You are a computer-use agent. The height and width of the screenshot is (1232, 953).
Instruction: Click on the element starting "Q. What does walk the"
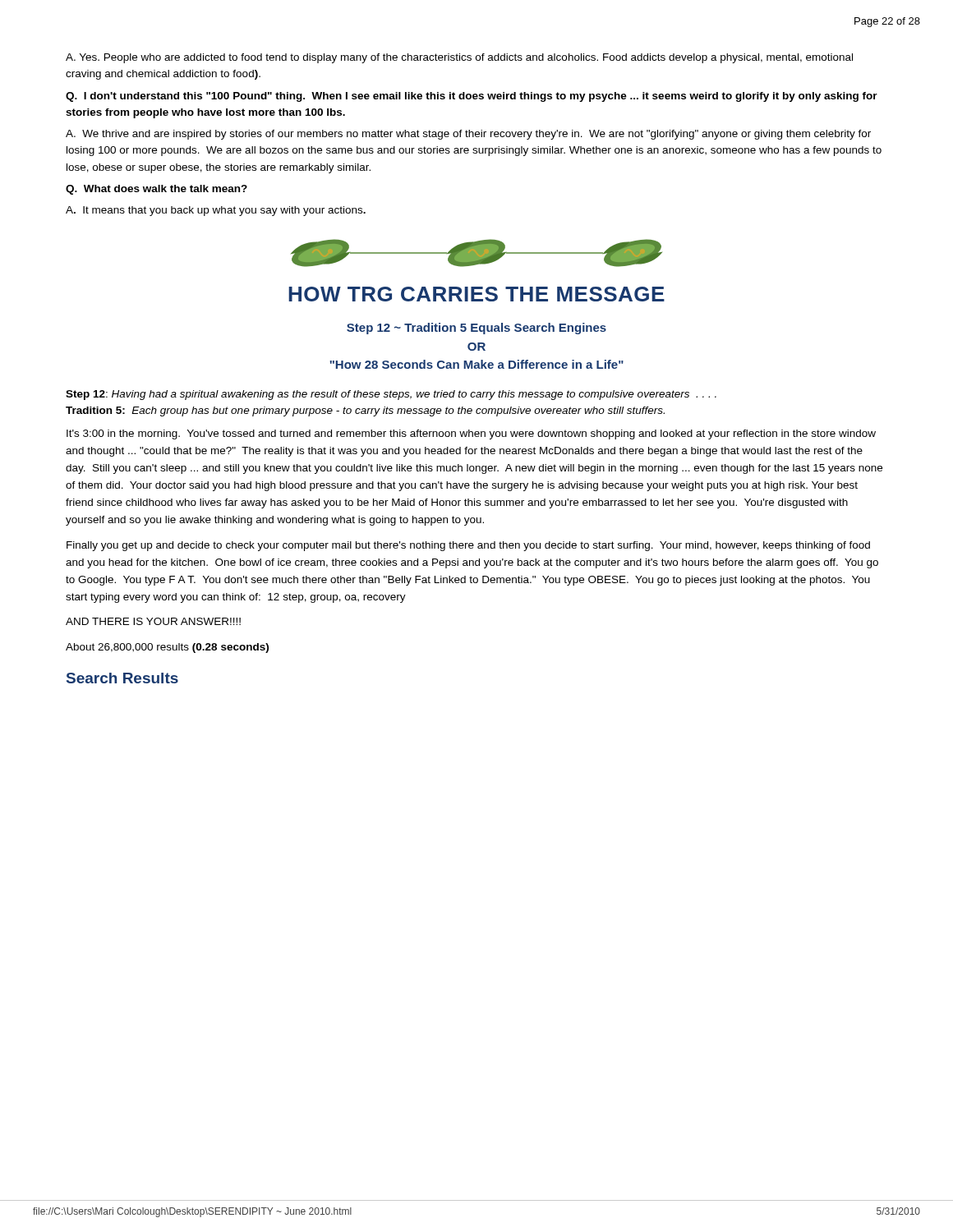point(157,188)
